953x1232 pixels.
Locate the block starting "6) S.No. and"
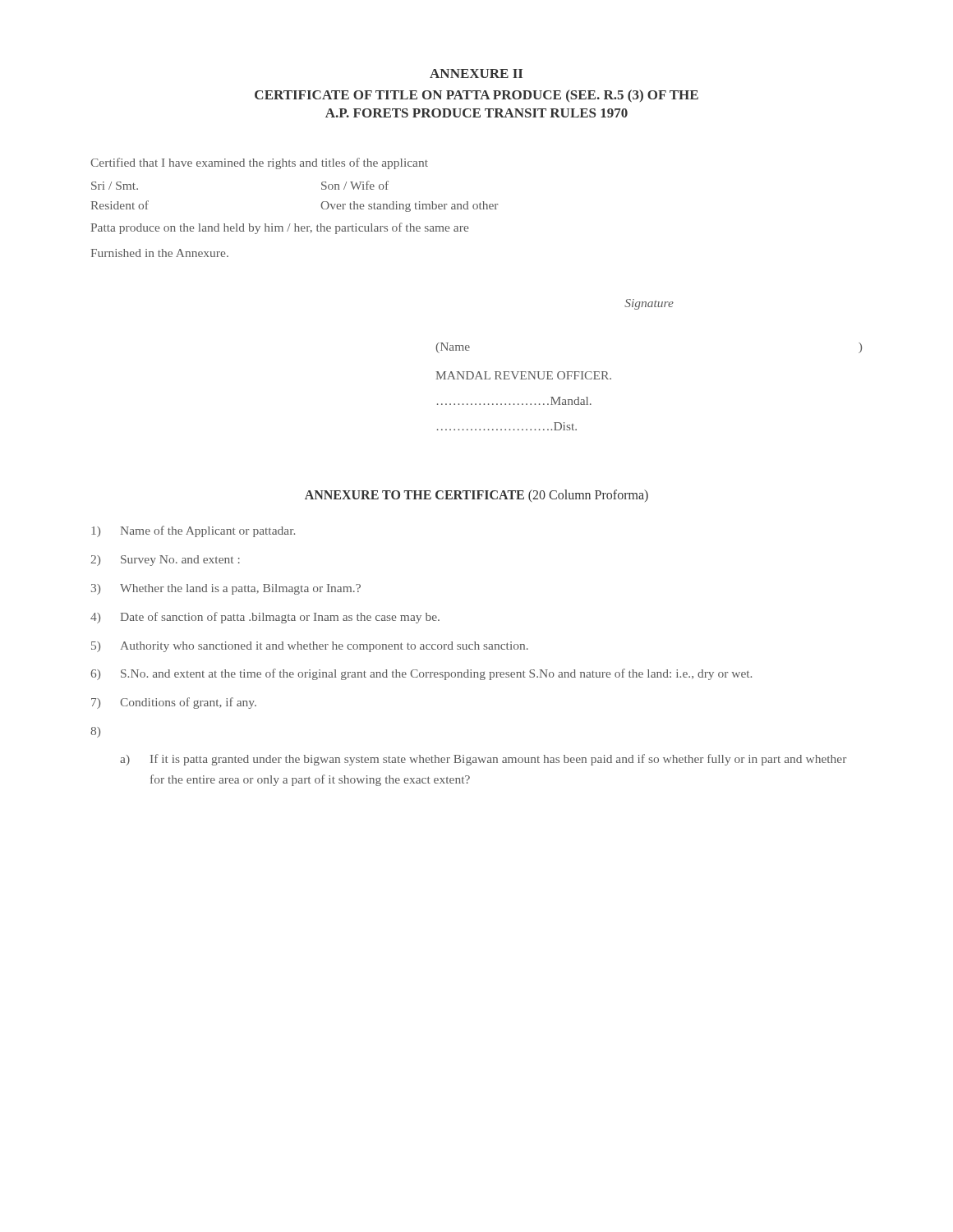(476, 674)
